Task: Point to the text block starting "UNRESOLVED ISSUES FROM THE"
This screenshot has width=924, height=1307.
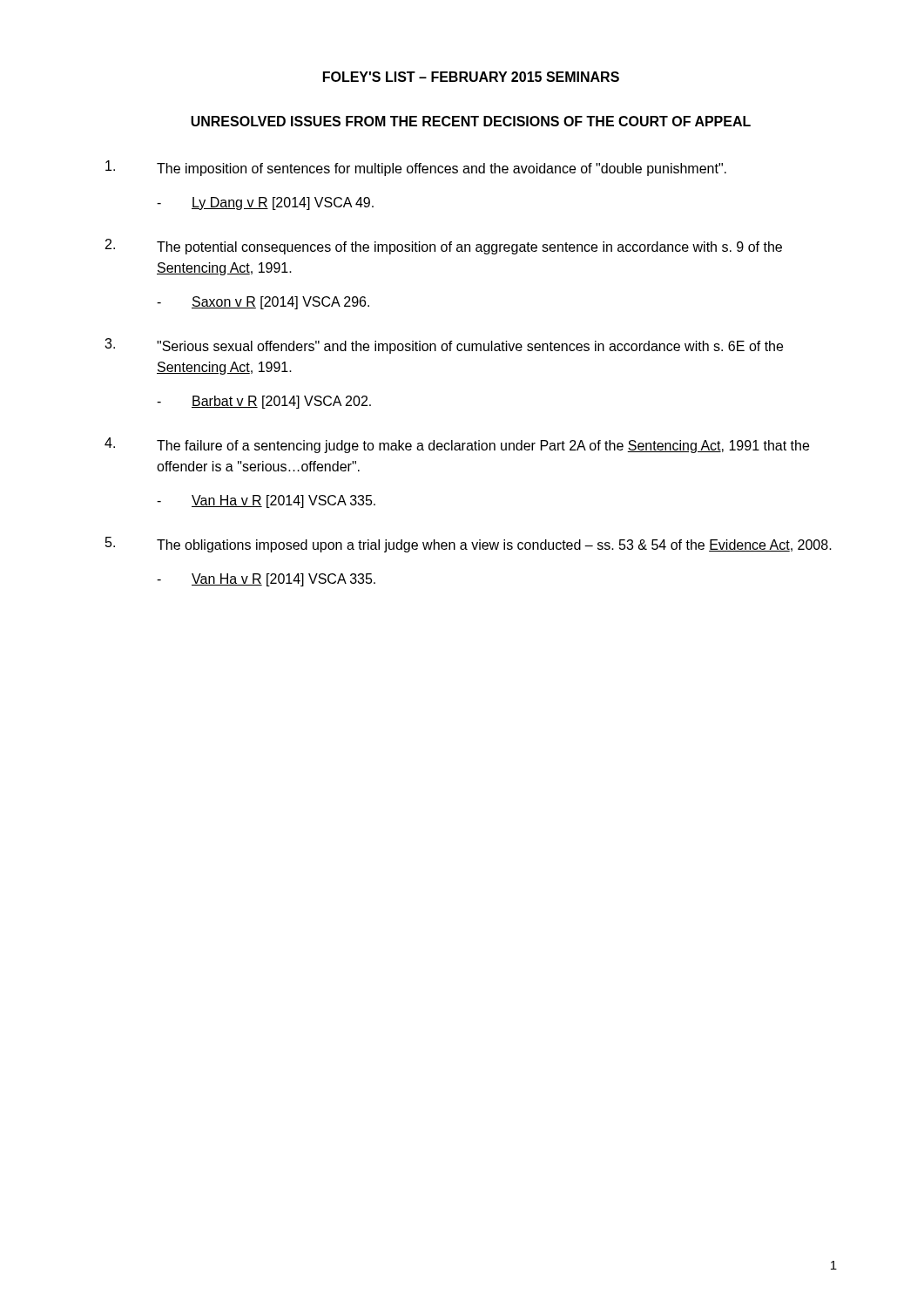Action: click(471, 122)
